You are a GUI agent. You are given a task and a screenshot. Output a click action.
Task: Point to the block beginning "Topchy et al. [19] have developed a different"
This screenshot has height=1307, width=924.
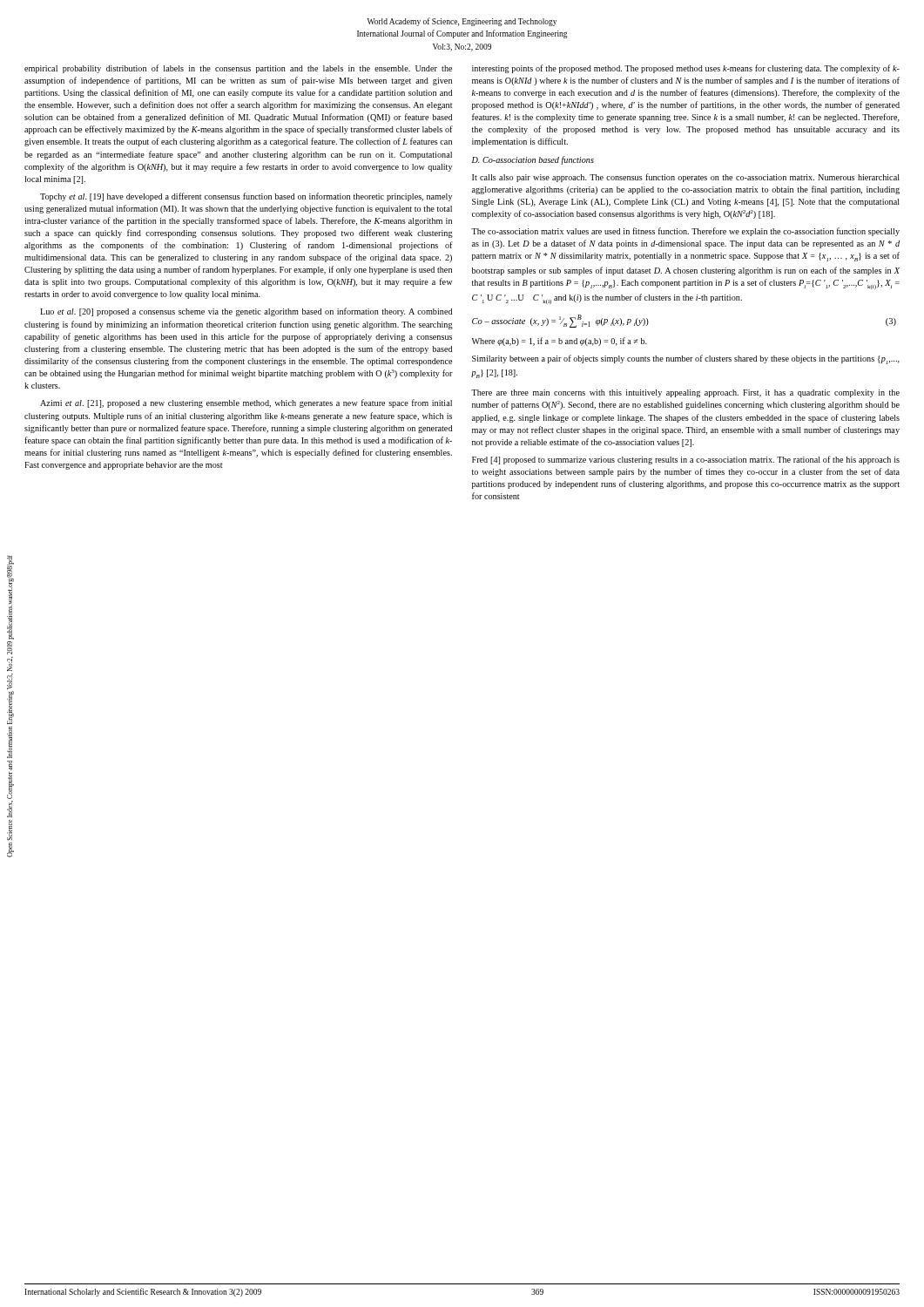click(238, 246)
